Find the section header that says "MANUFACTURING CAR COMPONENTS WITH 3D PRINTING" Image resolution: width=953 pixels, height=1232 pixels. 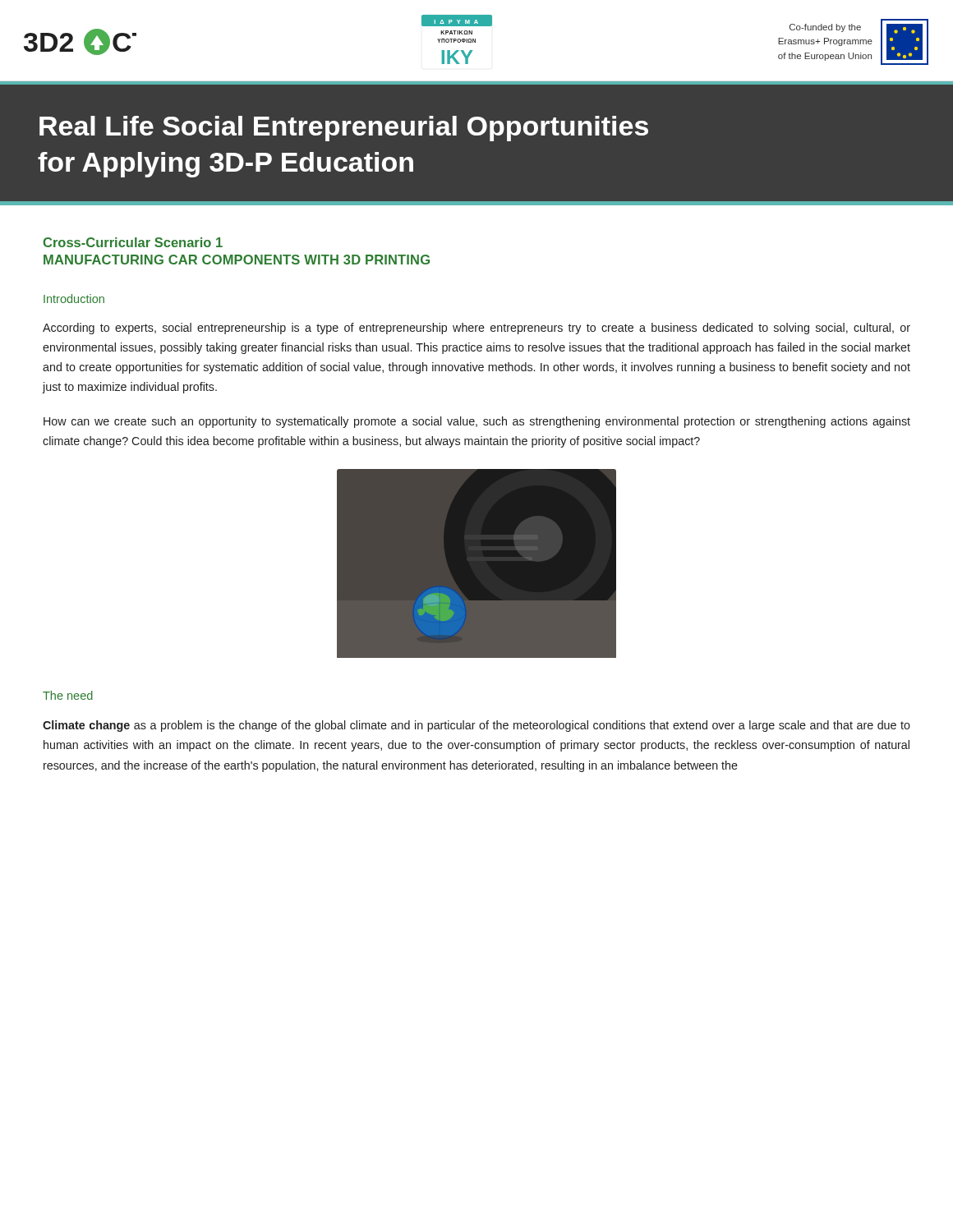coord(237,260)
